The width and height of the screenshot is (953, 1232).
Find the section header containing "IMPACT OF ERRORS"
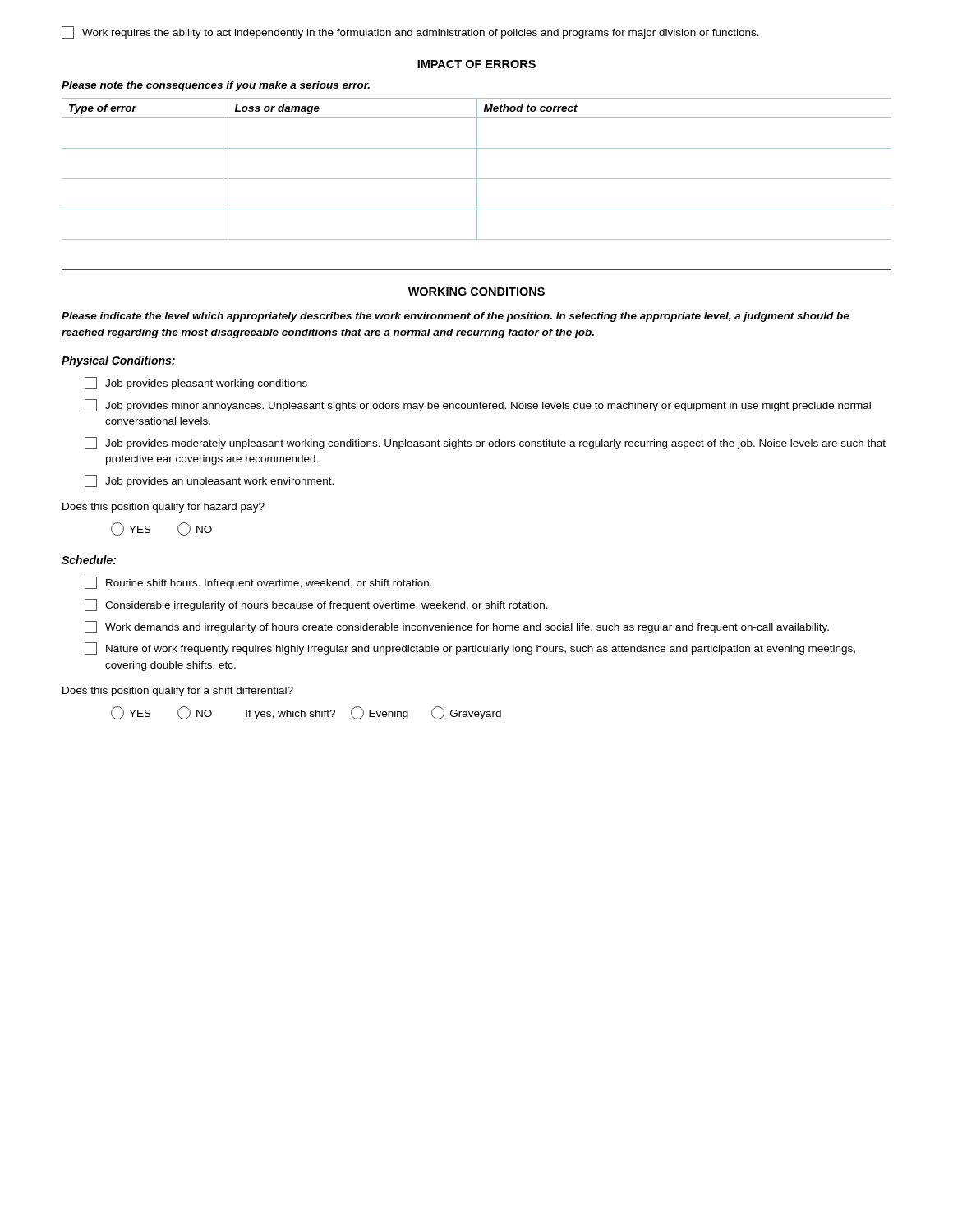(476, 64)
